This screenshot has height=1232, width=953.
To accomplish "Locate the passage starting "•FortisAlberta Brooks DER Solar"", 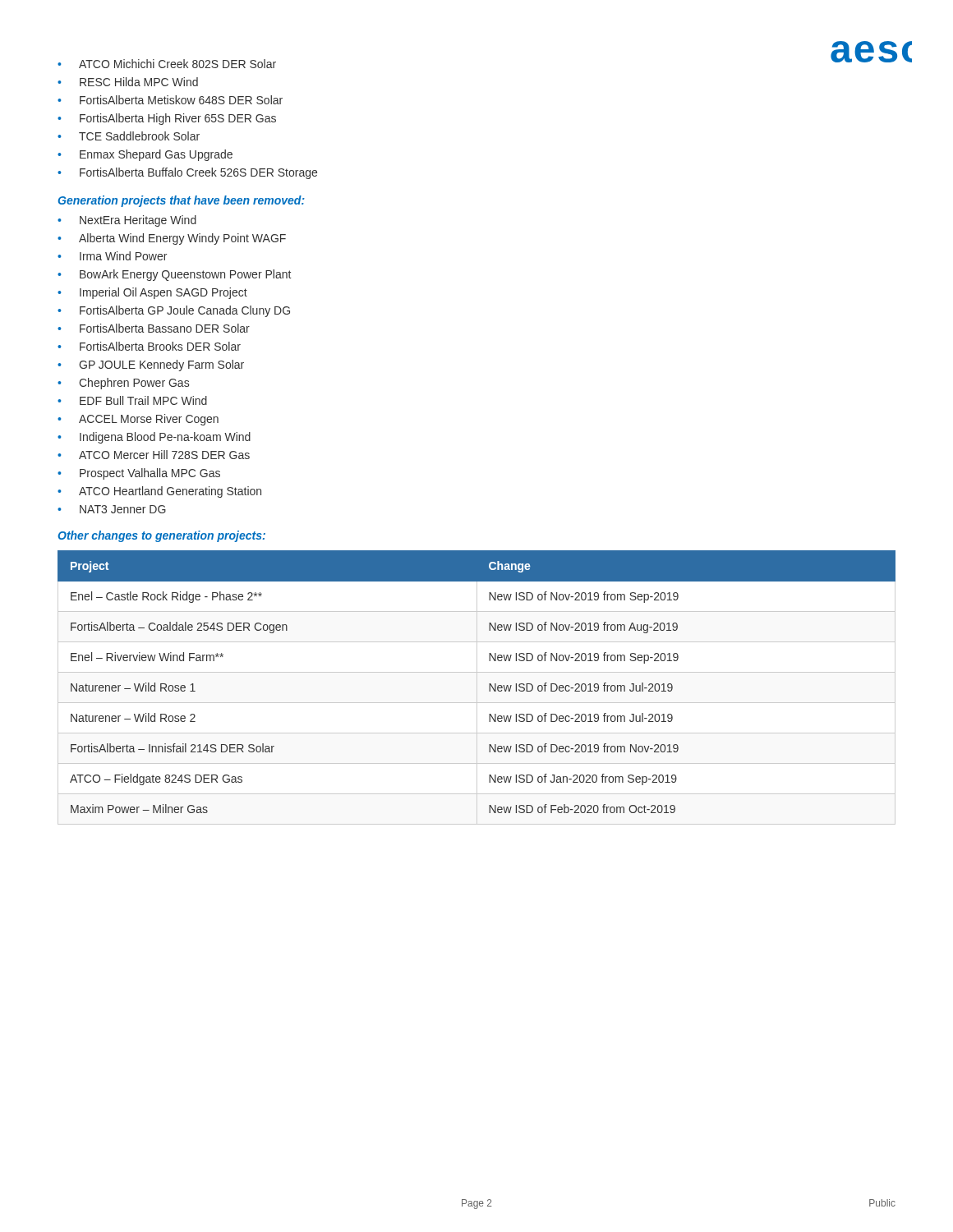I will tap(149, 347).
